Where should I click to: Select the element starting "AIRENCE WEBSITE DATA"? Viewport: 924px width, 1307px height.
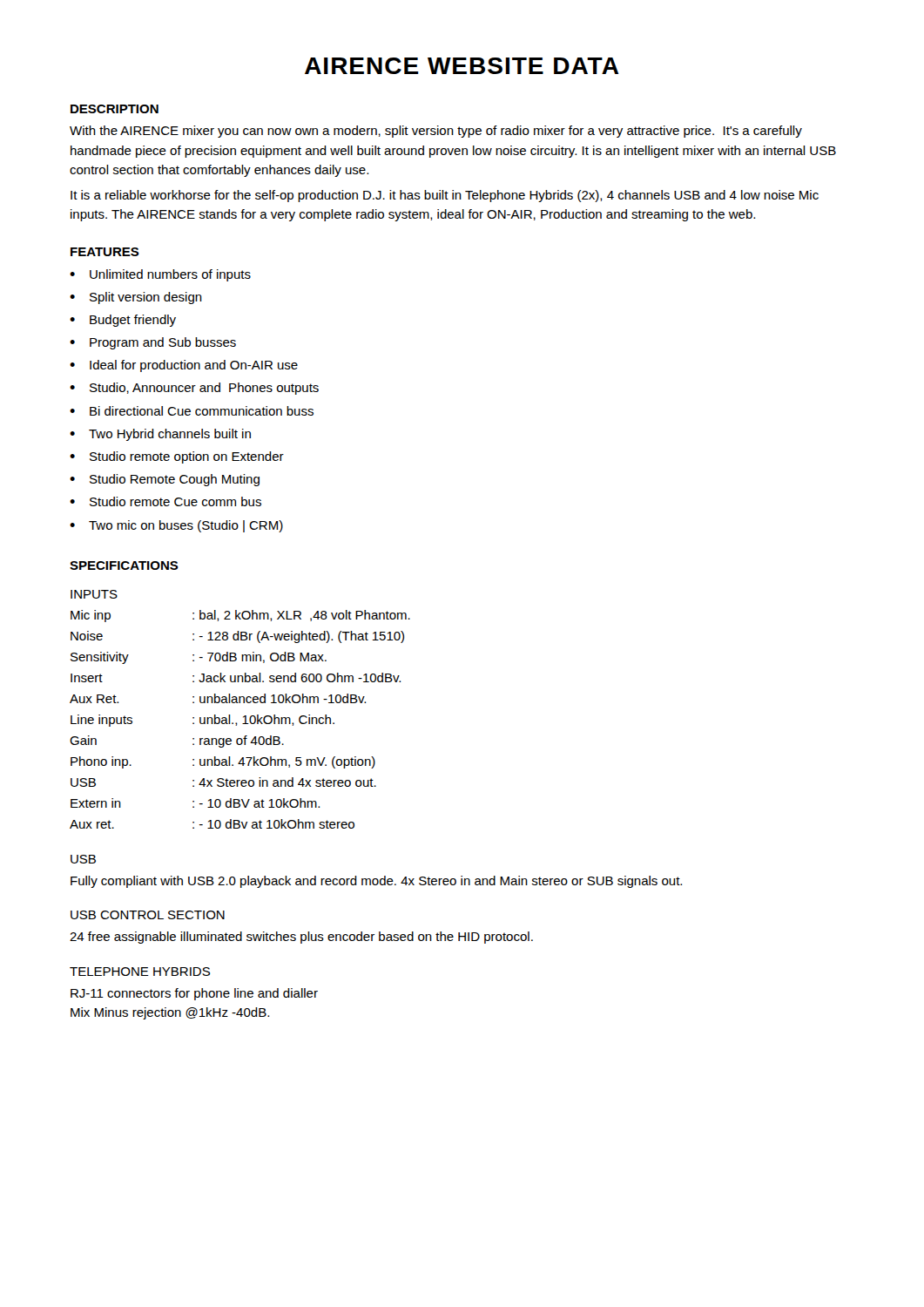pyautogui.click(x=462, y=66)
